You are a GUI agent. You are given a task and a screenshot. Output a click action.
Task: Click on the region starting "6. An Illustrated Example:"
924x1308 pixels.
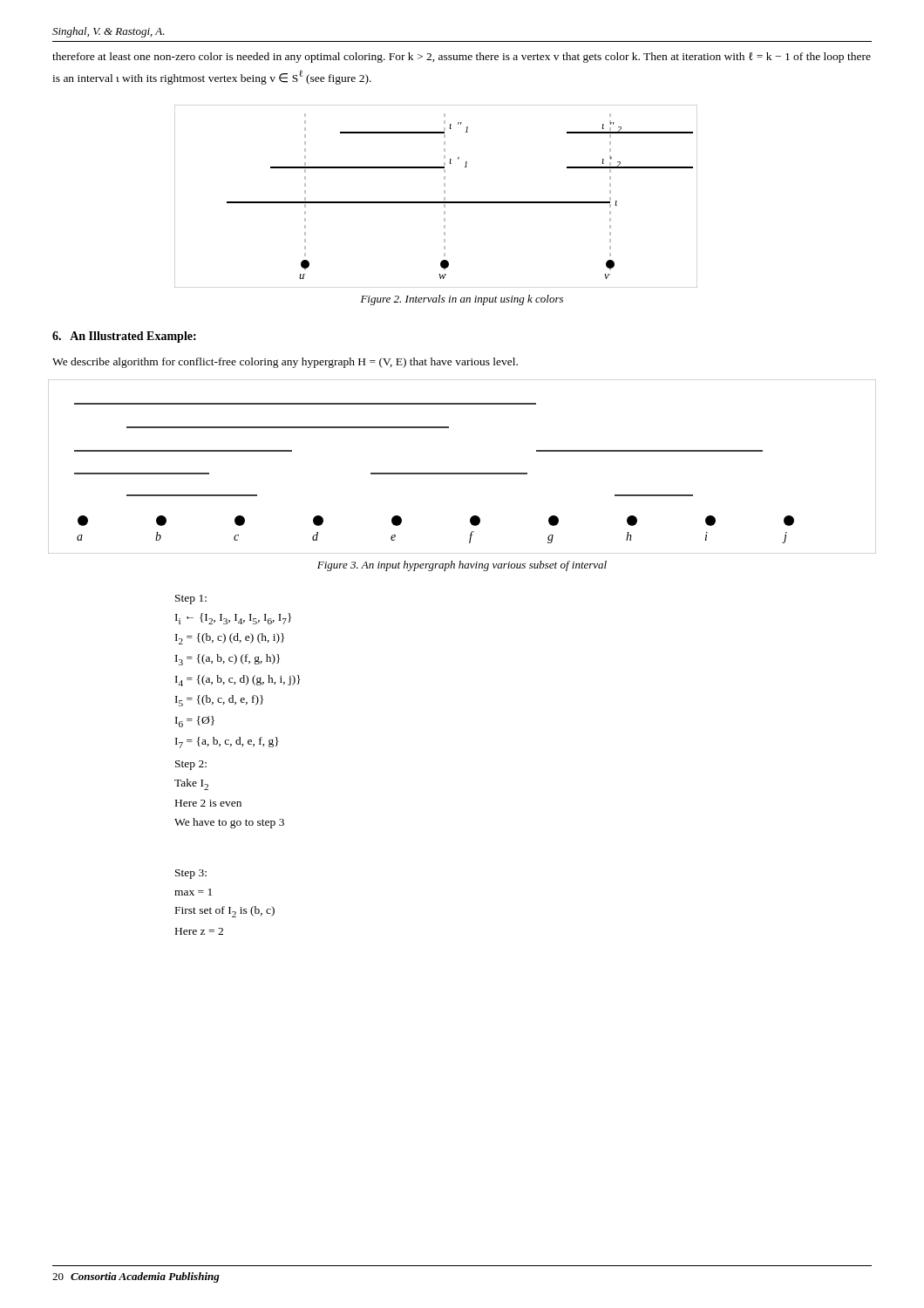[125, 336]
